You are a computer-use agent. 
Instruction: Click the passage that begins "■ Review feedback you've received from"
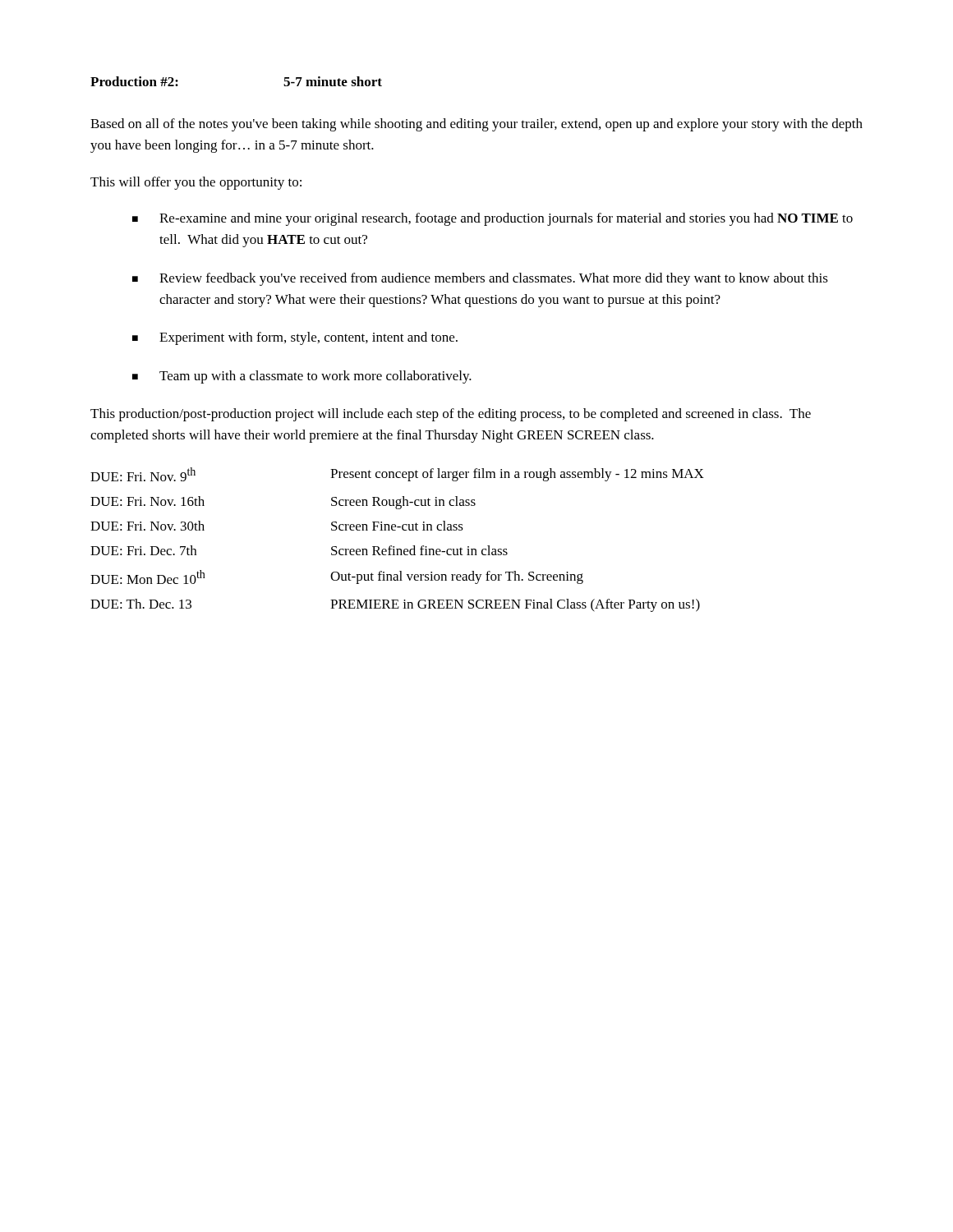(x=497, y=289)
